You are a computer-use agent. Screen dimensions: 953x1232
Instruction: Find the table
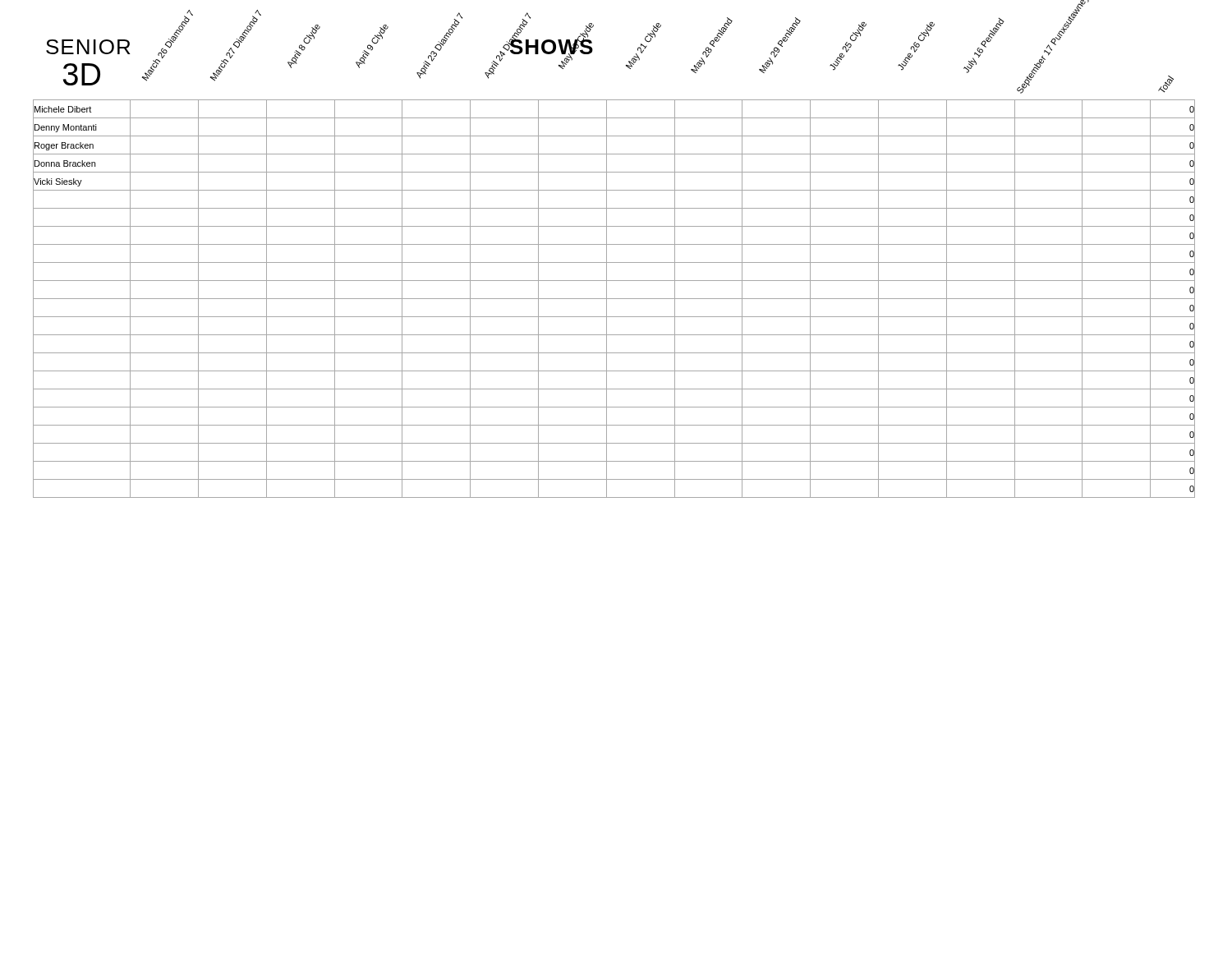click(x=614, y=278)
